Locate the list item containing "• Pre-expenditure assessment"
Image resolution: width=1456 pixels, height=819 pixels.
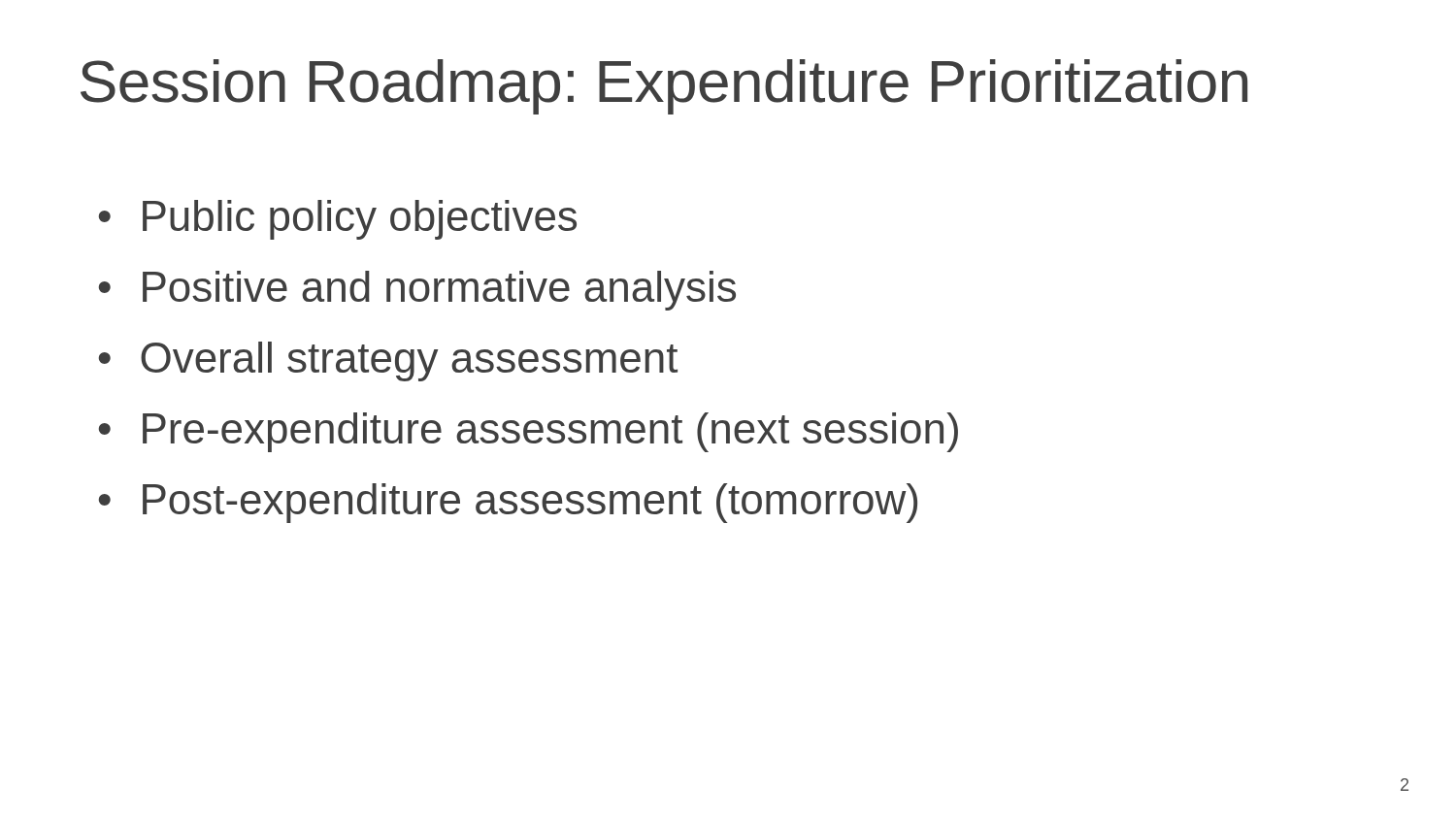point(529,428)
